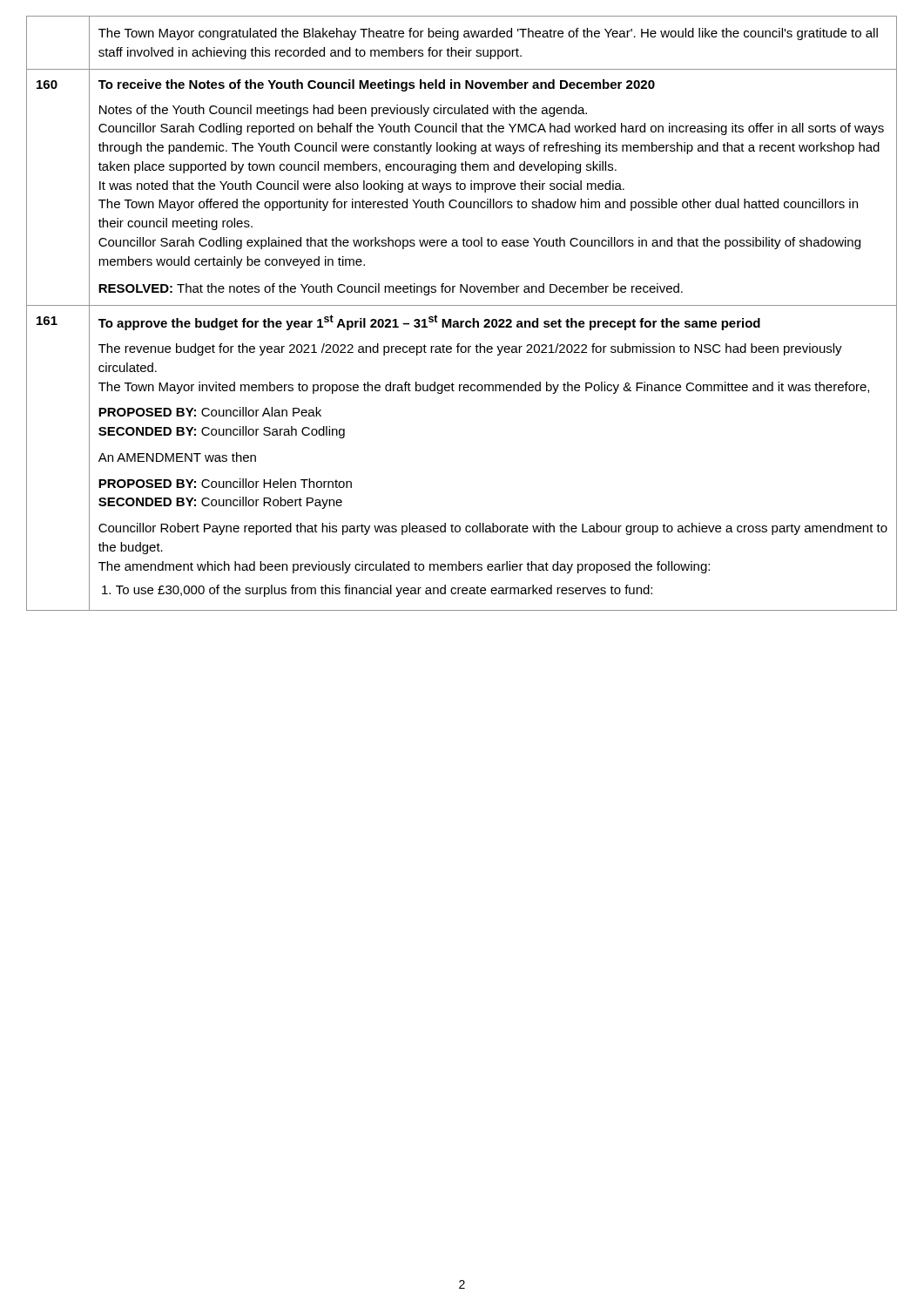The image size is (924, 1307).
Task: Locate the block of text that opens with "Councillor Sarah Codling reported on"
Action: [x=493, y=147]
